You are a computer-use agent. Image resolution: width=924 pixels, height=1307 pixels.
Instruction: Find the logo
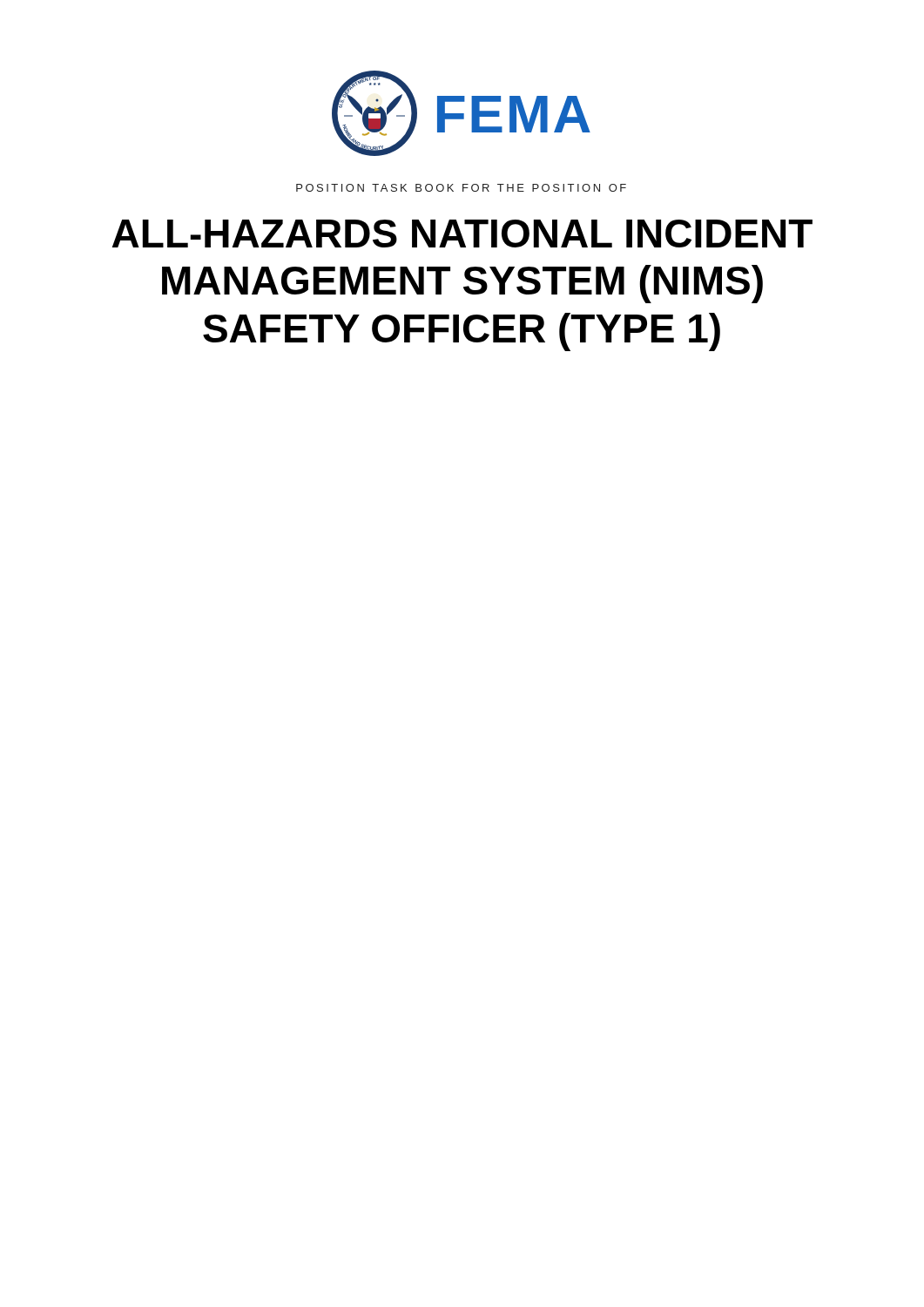462,78
